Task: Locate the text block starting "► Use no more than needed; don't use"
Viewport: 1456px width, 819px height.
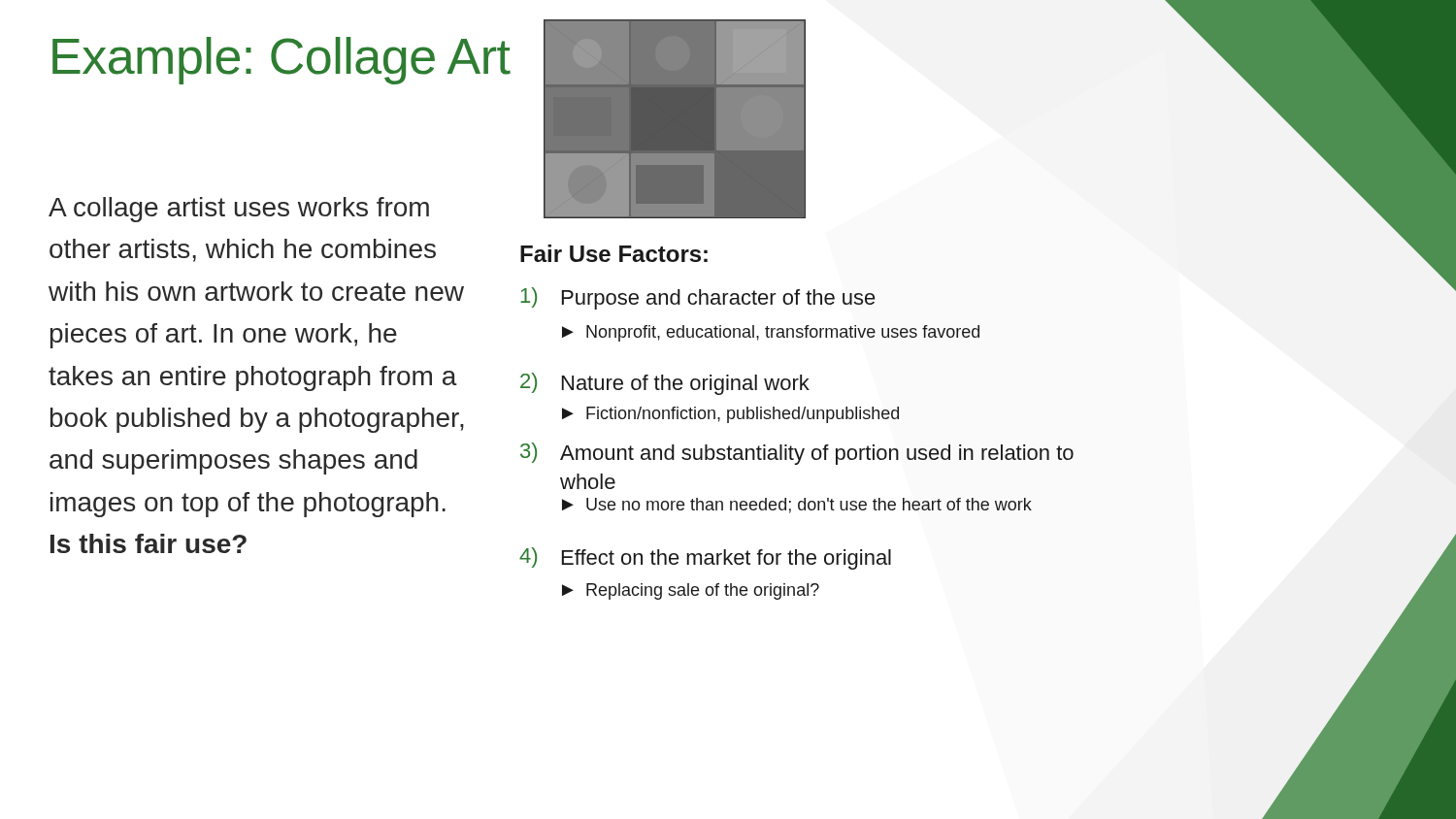Action: [x=795, y=505]
